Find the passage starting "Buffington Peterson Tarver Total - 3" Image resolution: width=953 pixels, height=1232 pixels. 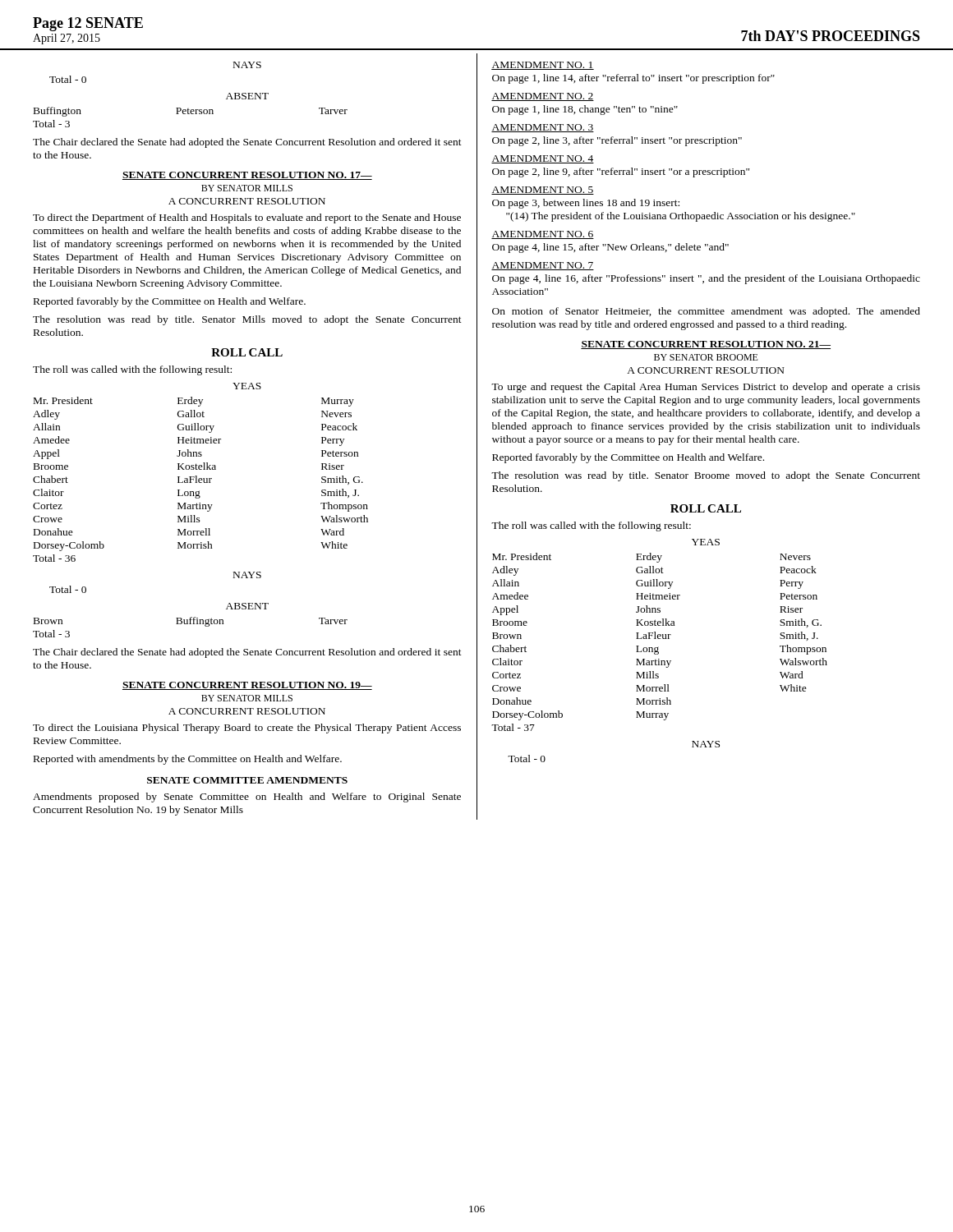tap(191, 112)
